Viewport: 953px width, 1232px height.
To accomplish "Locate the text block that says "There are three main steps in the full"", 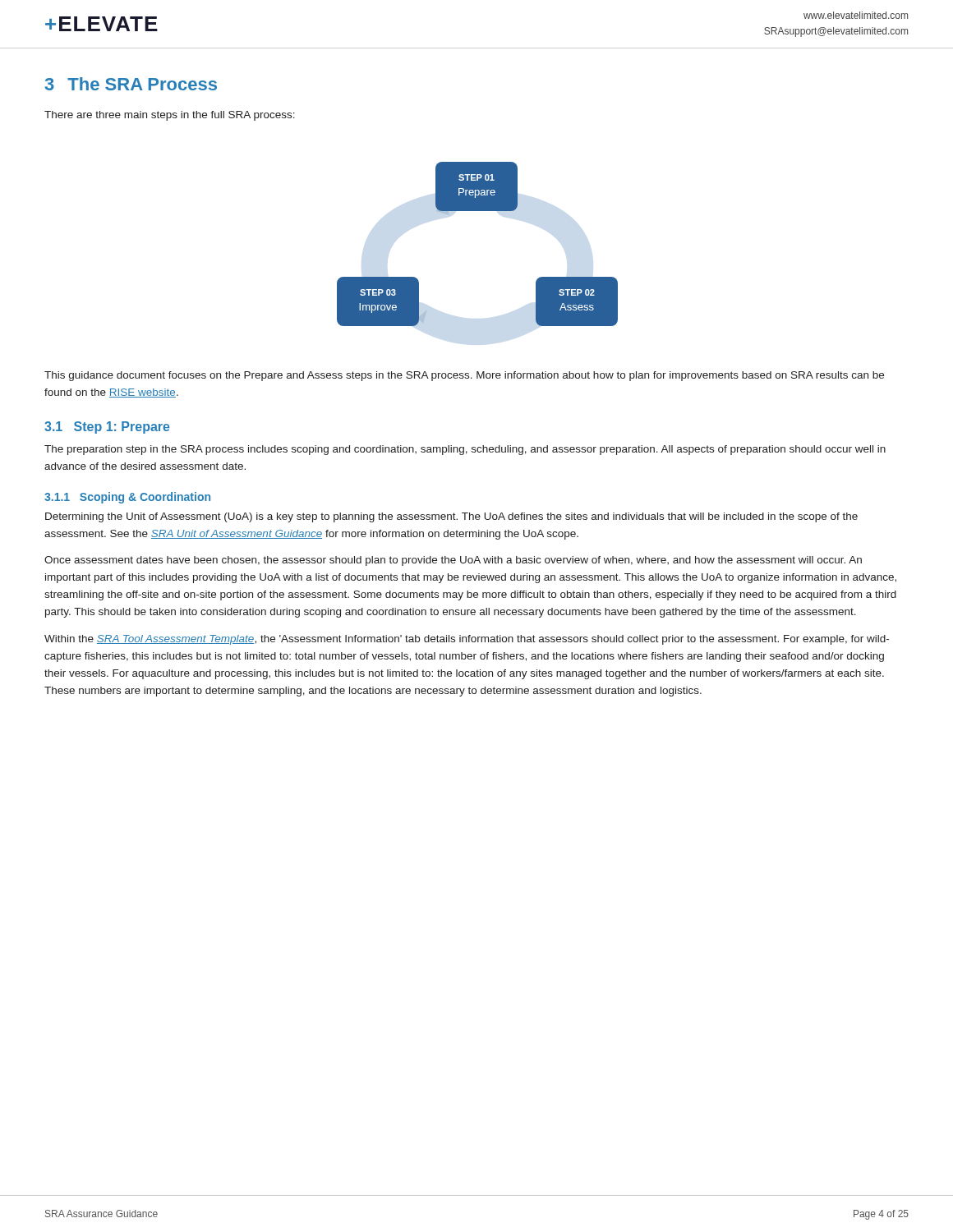I will tap(170, 115).
